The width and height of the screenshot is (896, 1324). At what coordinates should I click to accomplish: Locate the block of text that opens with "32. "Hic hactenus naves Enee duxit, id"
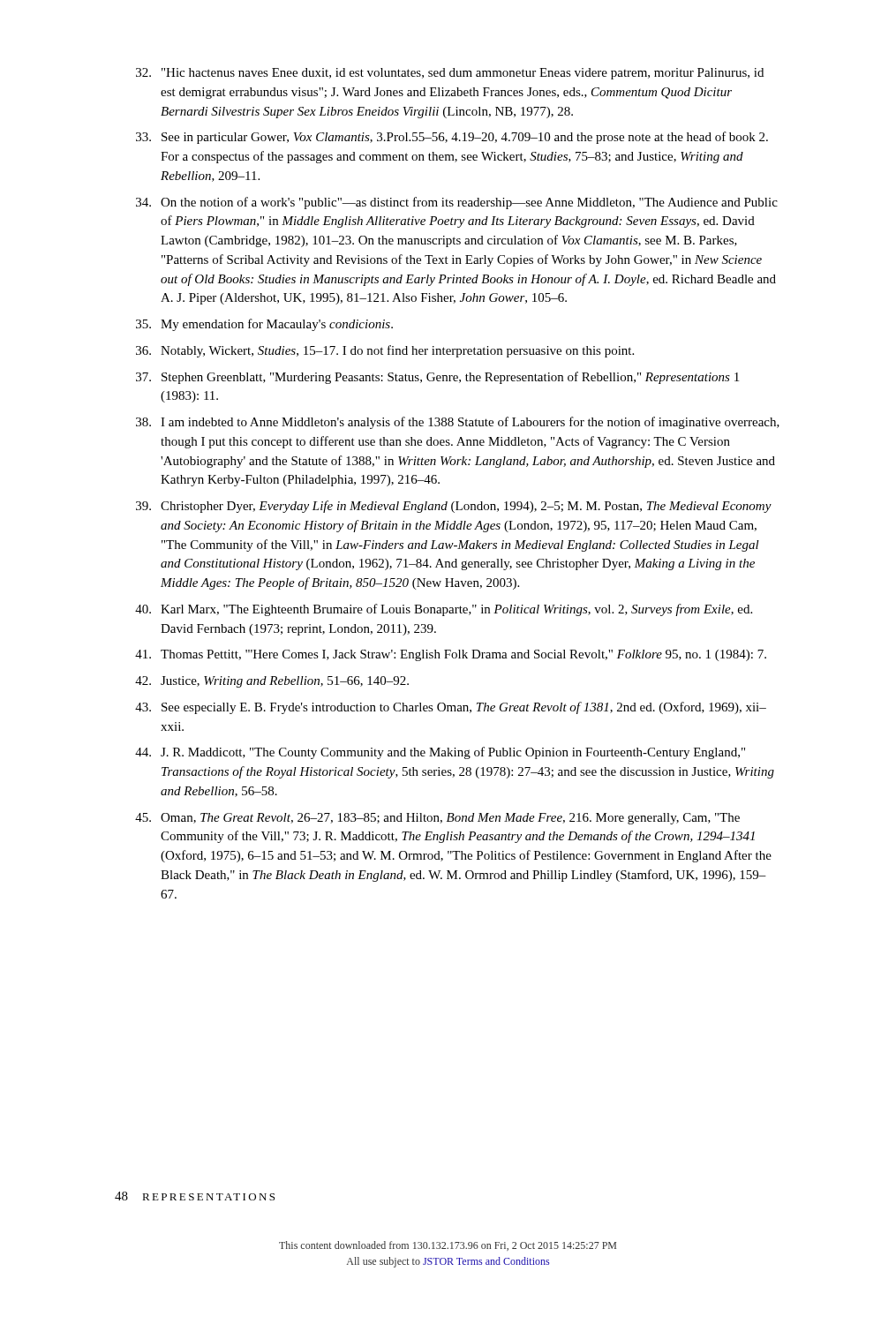tap(448, 92)
